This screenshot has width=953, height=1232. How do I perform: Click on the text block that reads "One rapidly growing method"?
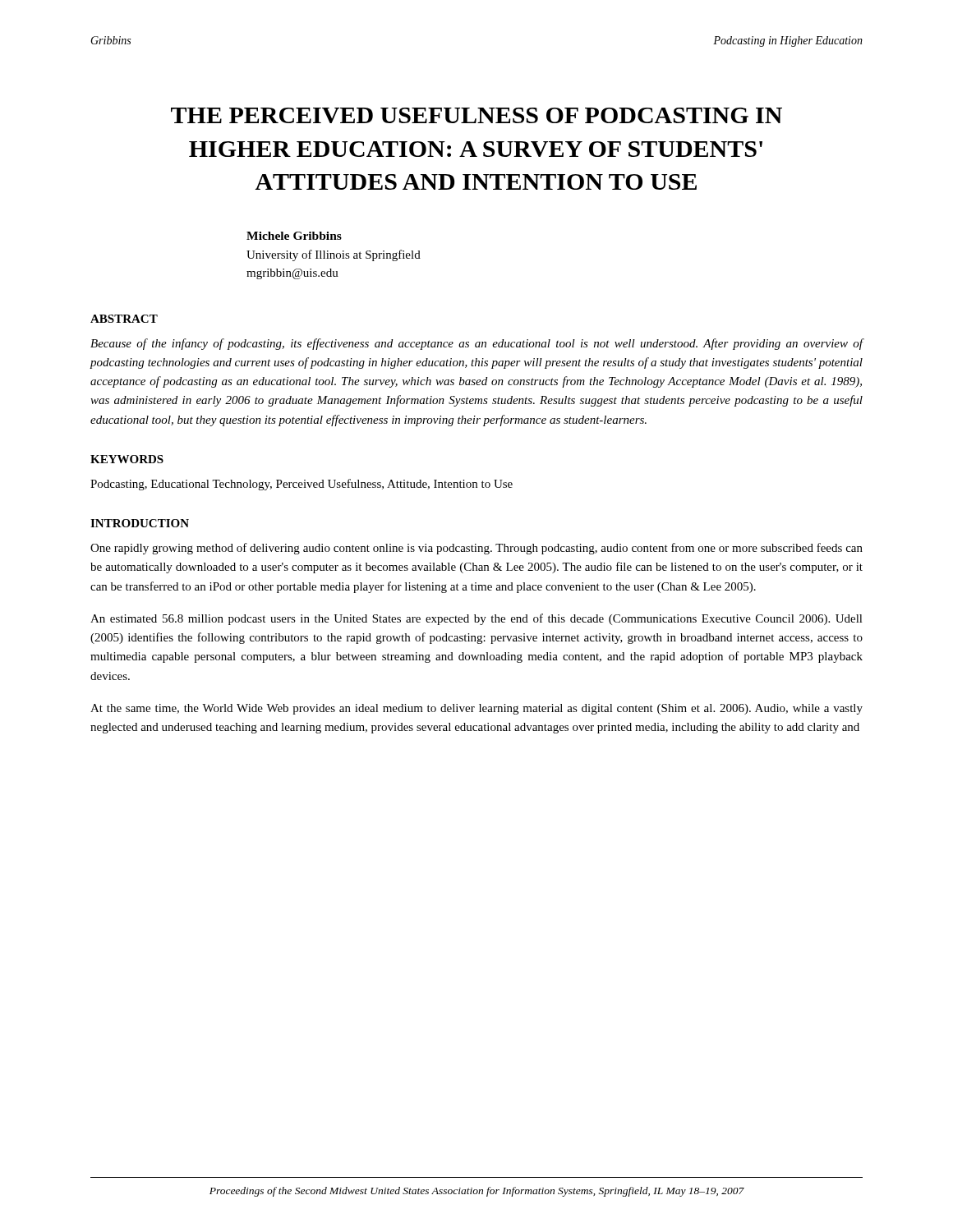click(476, 567)
